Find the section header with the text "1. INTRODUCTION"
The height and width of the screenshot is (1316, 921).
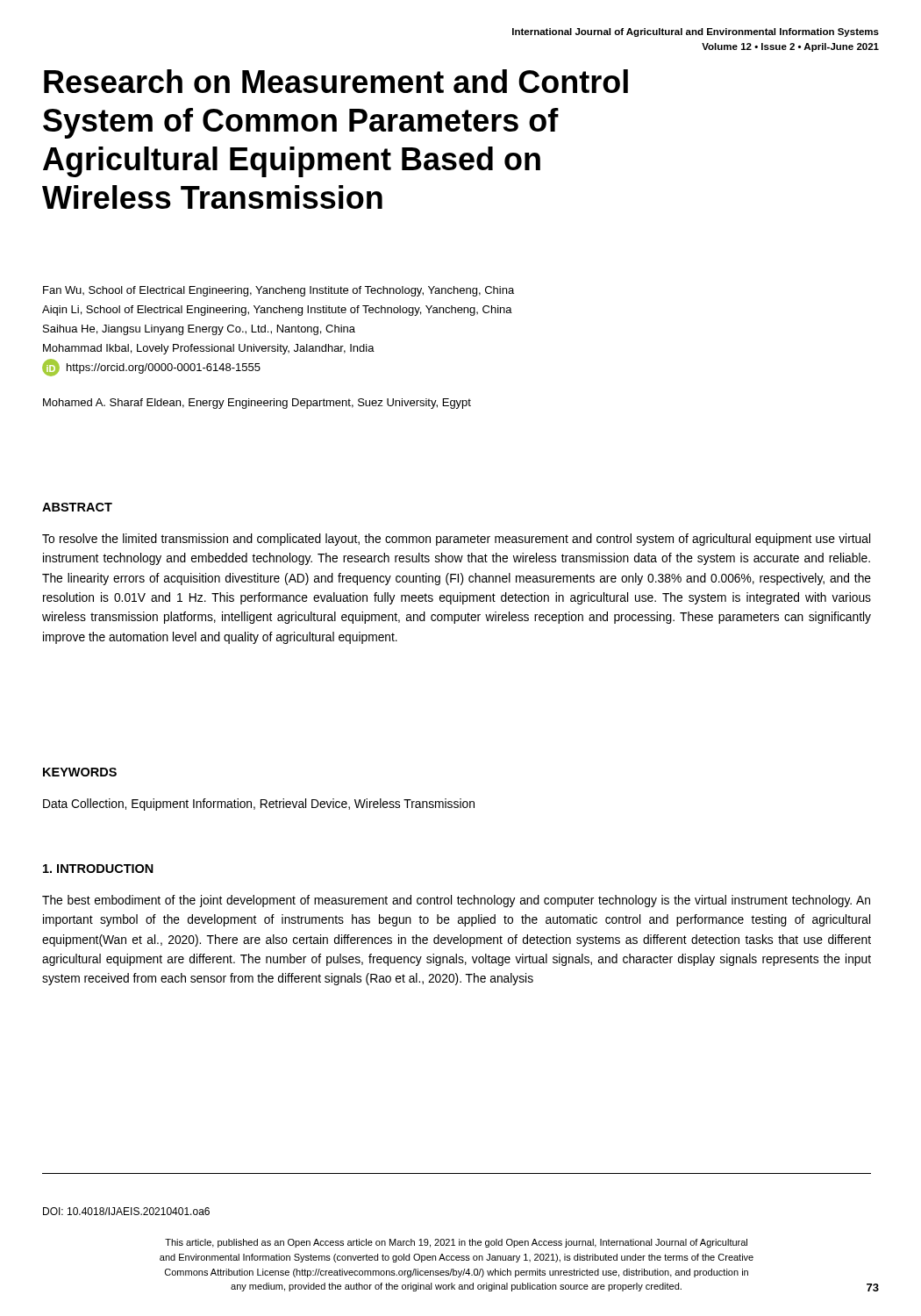(98, 869)
